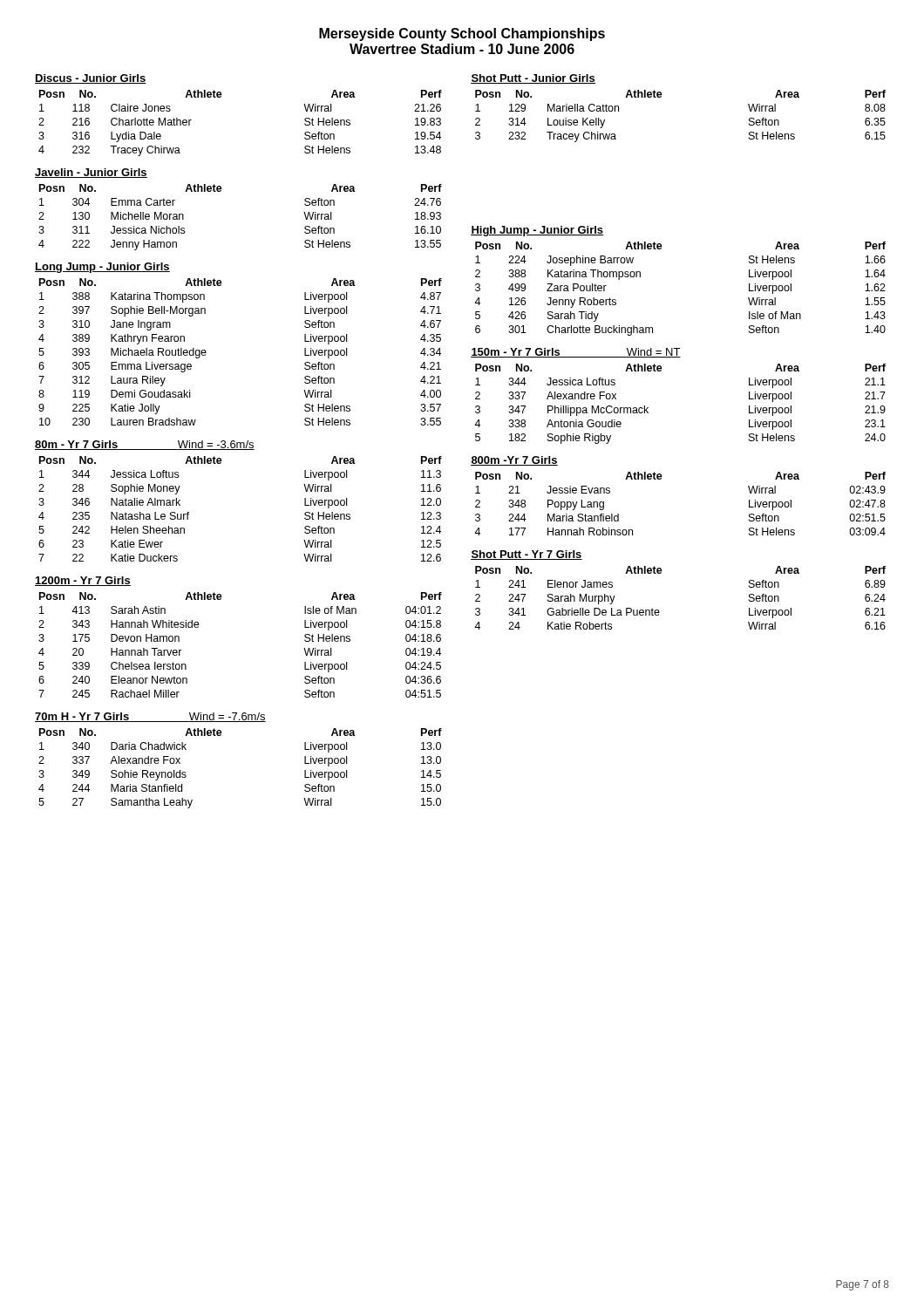Viewport: 924px width, 1308px height.
Task: Locate the passage starting "Long Jump - Junior Girls"
Action: tap(102, 266)
